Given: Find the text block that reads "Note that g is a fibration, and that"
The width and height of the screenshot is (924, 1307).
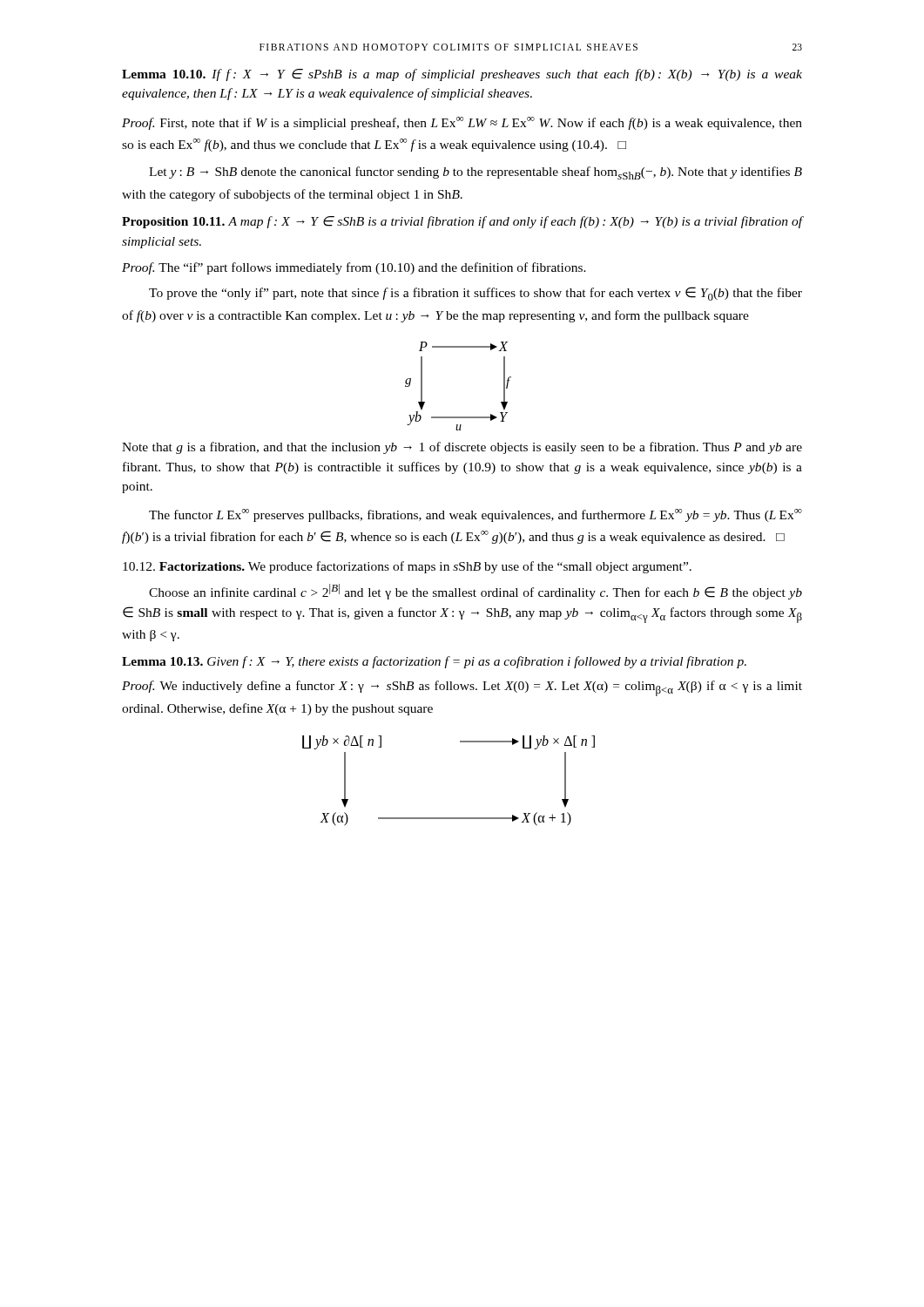Looking at the screenshot, I should [462, 448].
